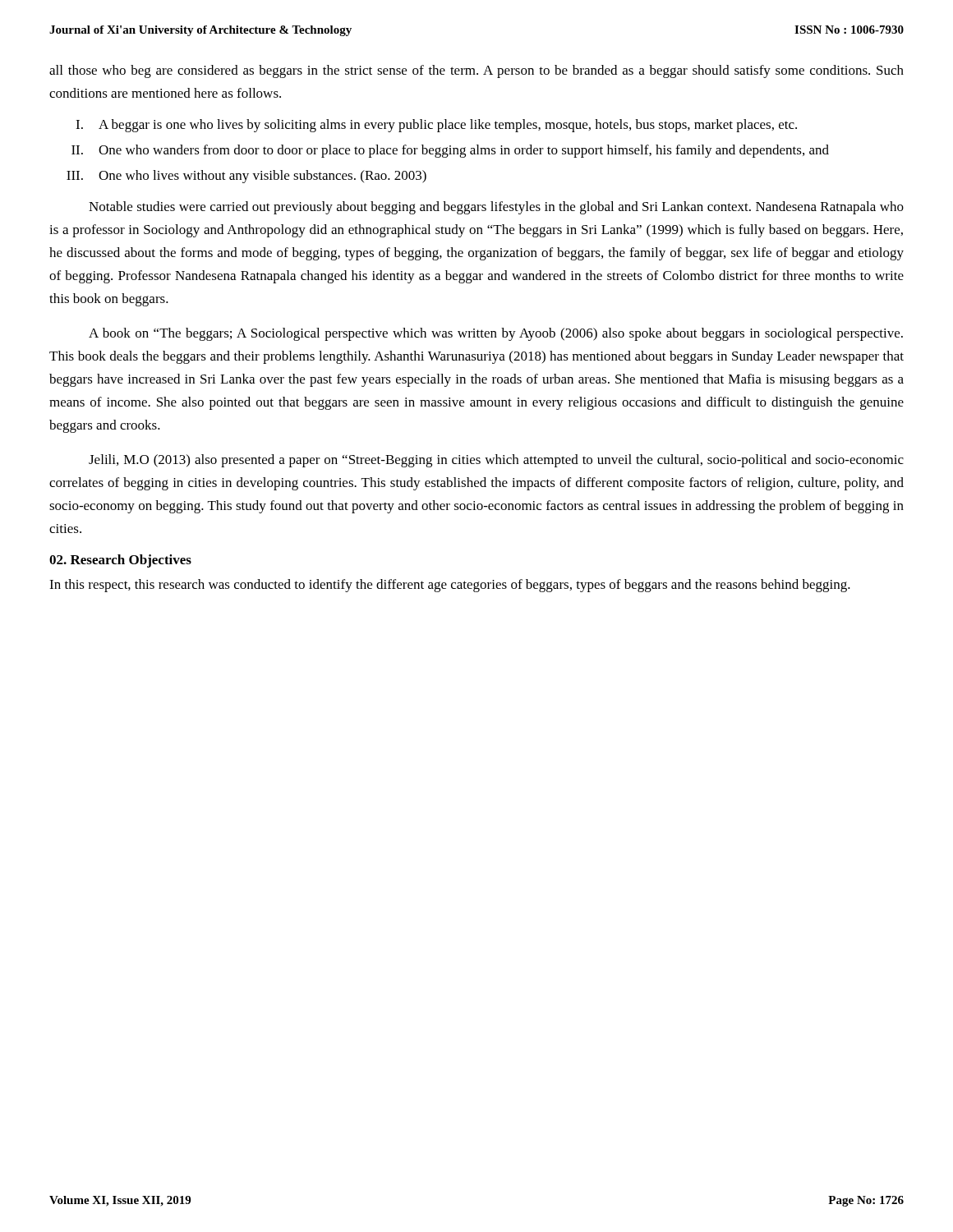
Task: Find the block on this page that starts "III. One who lives"
Action: tap(246, 177)
